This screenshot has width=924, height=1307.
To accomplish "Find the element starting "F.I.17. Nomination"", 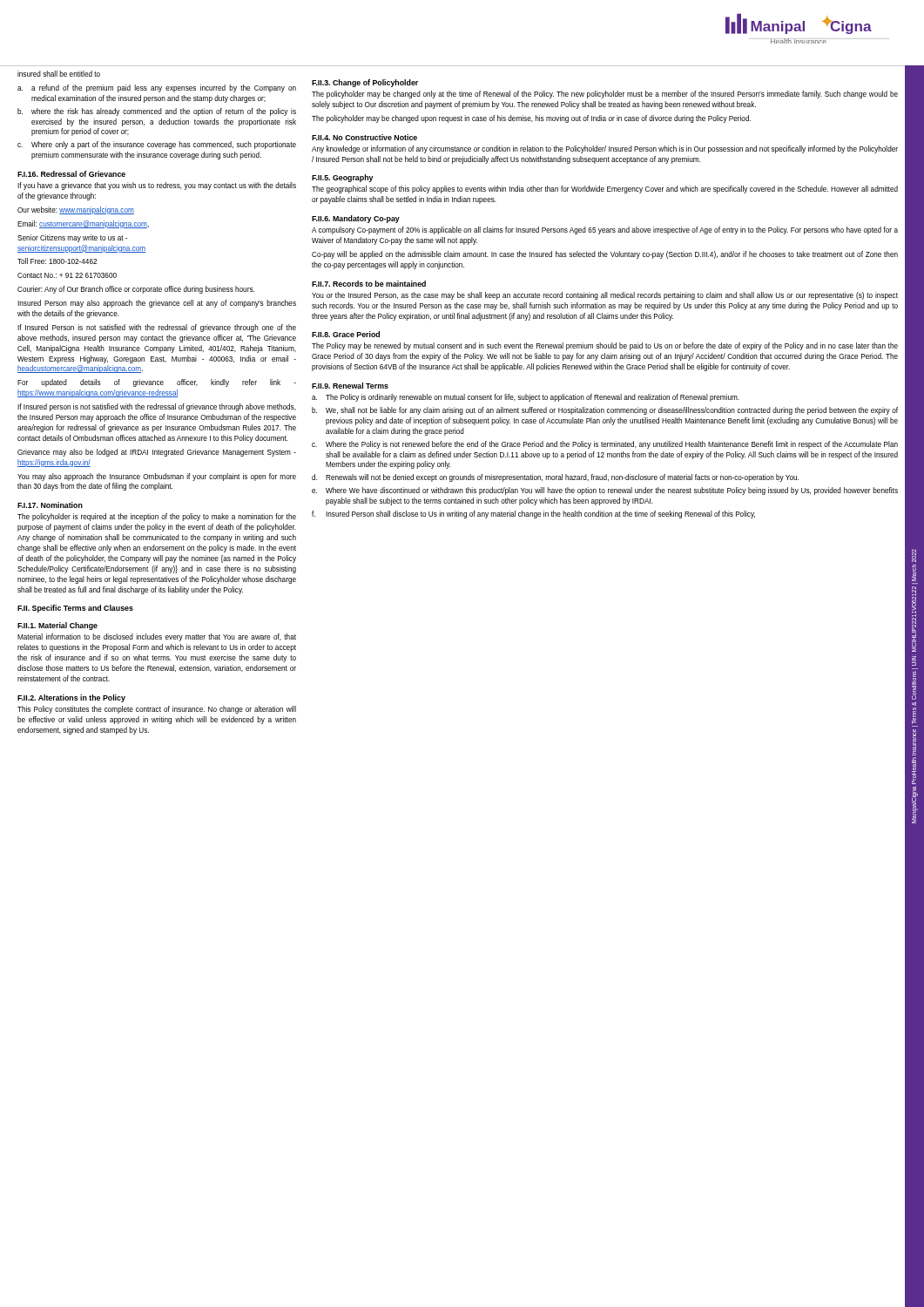I will pos(50,506).
